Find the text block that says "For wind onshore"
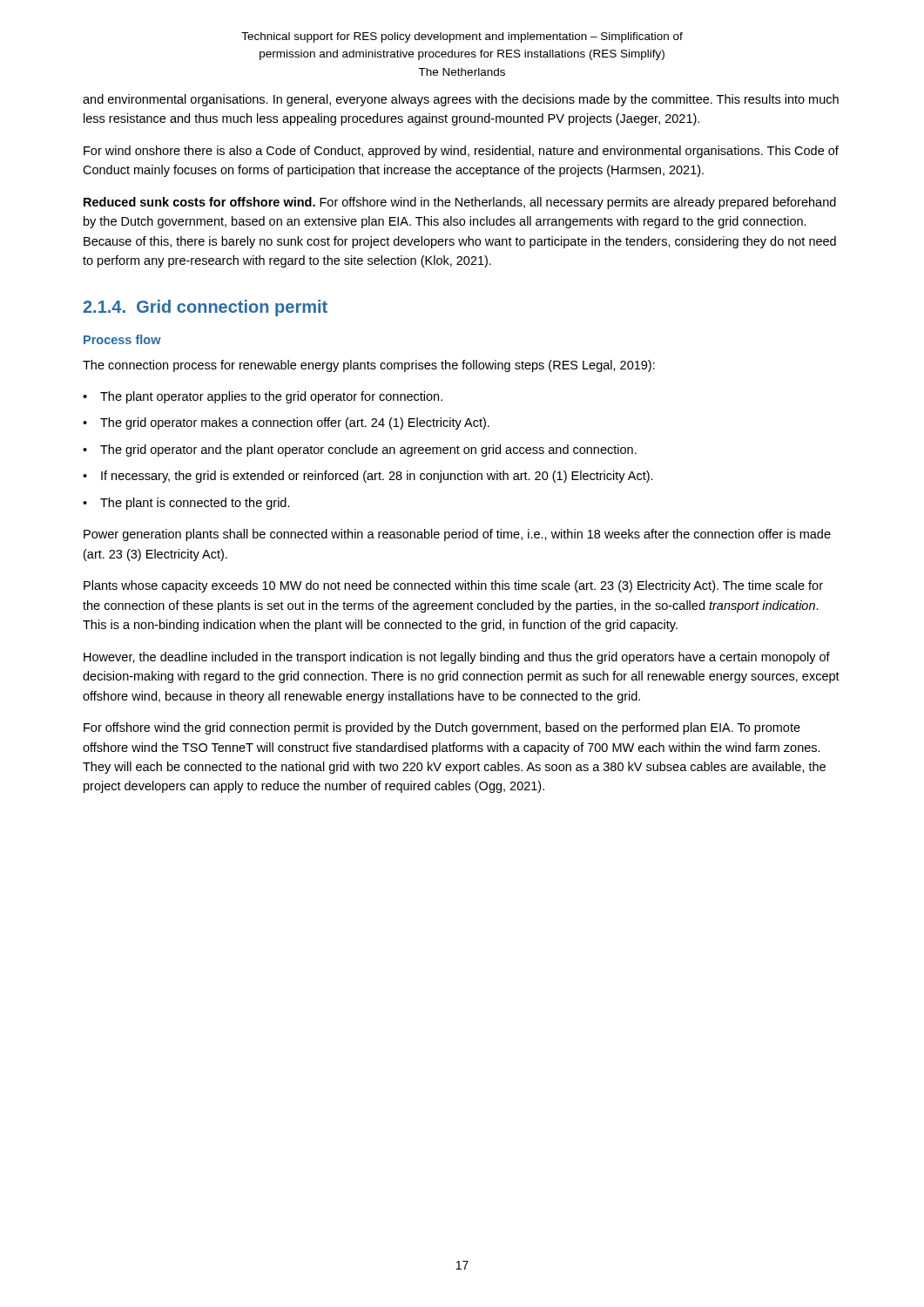The width and height of the screenshot is (924, 1307). (461, 160)
